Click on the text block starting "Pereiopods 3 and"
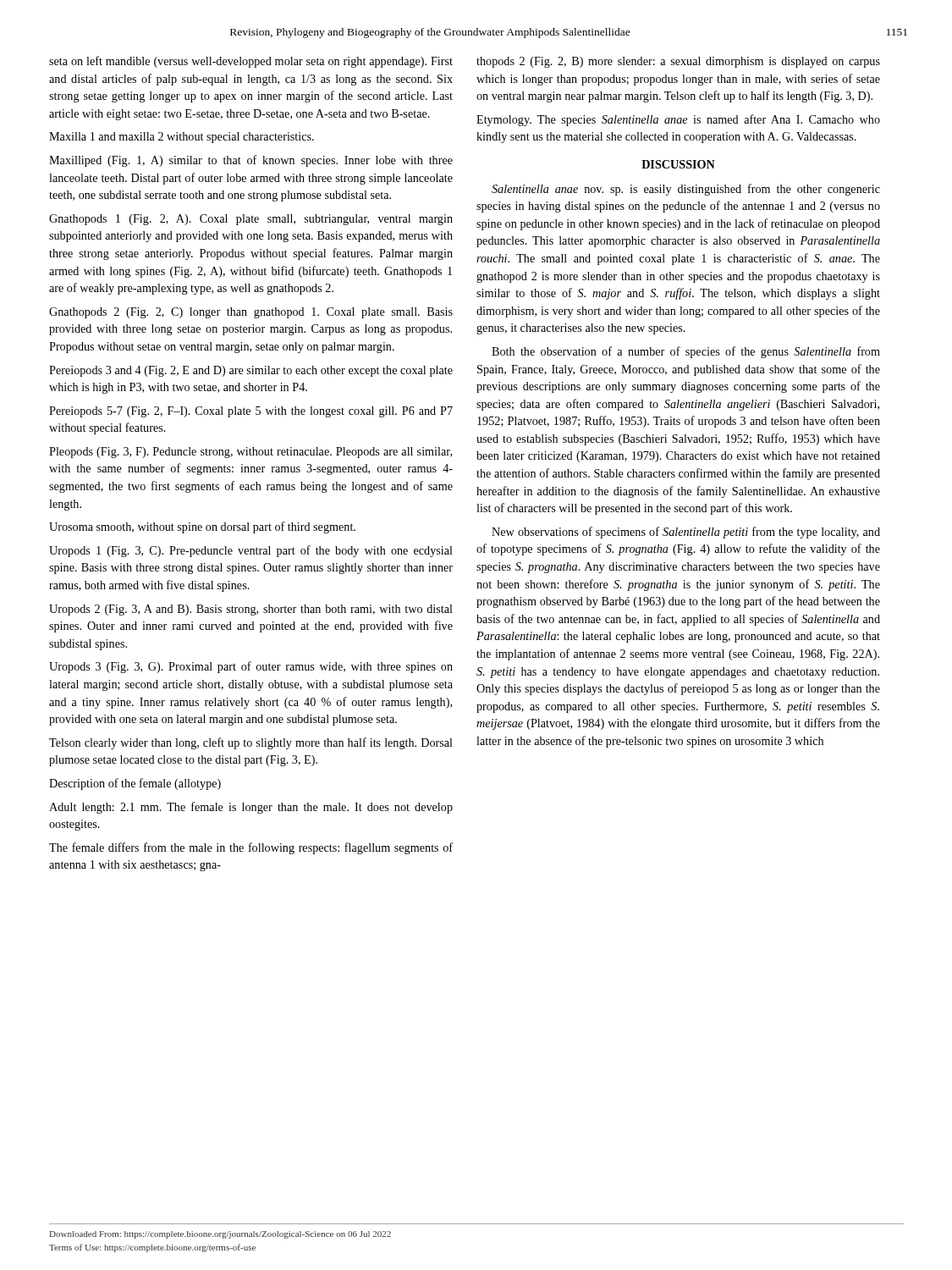Viewport: 952px width, 1270px height. pos(251,379)
